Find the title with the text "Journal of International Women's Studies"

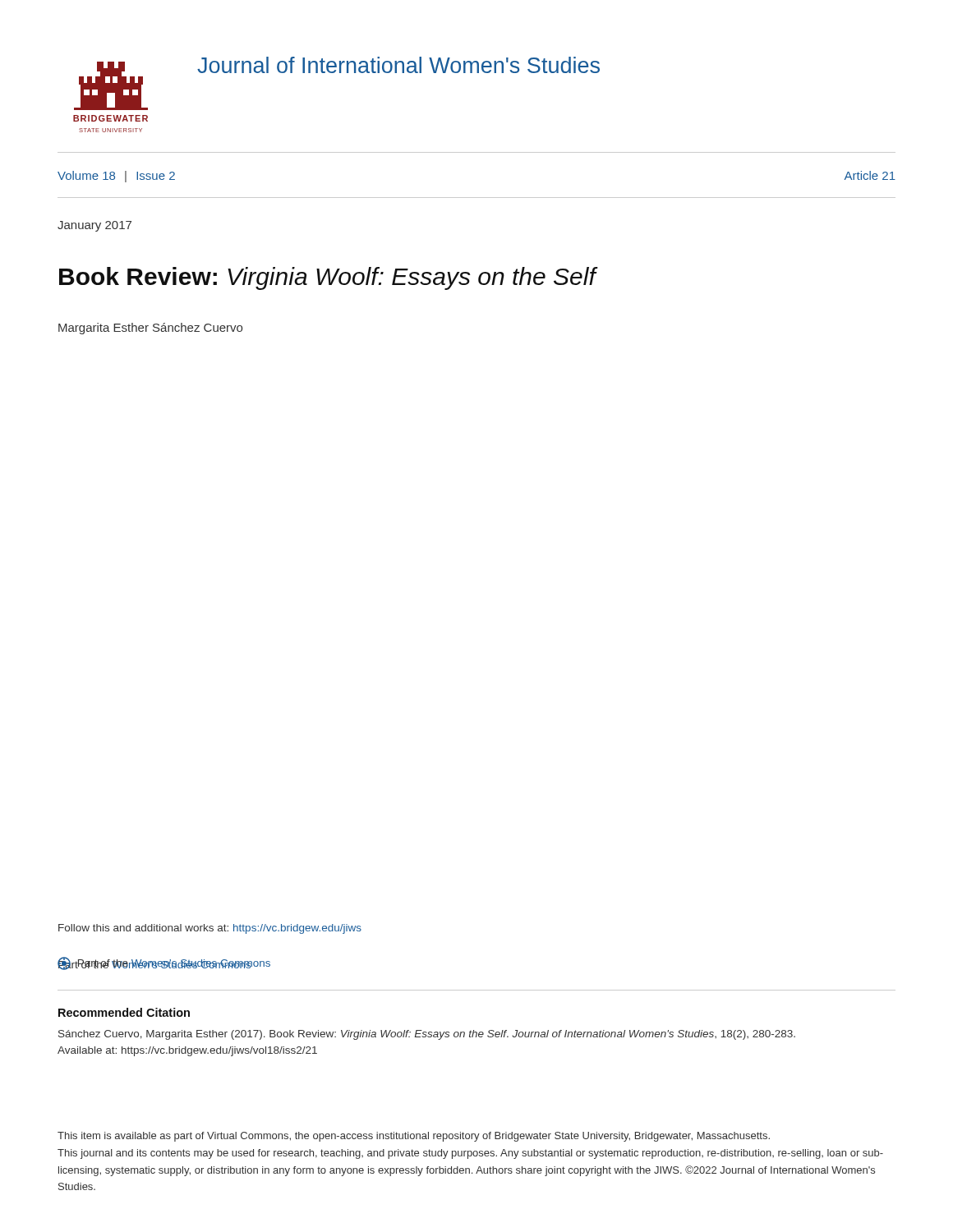(399, 66)
